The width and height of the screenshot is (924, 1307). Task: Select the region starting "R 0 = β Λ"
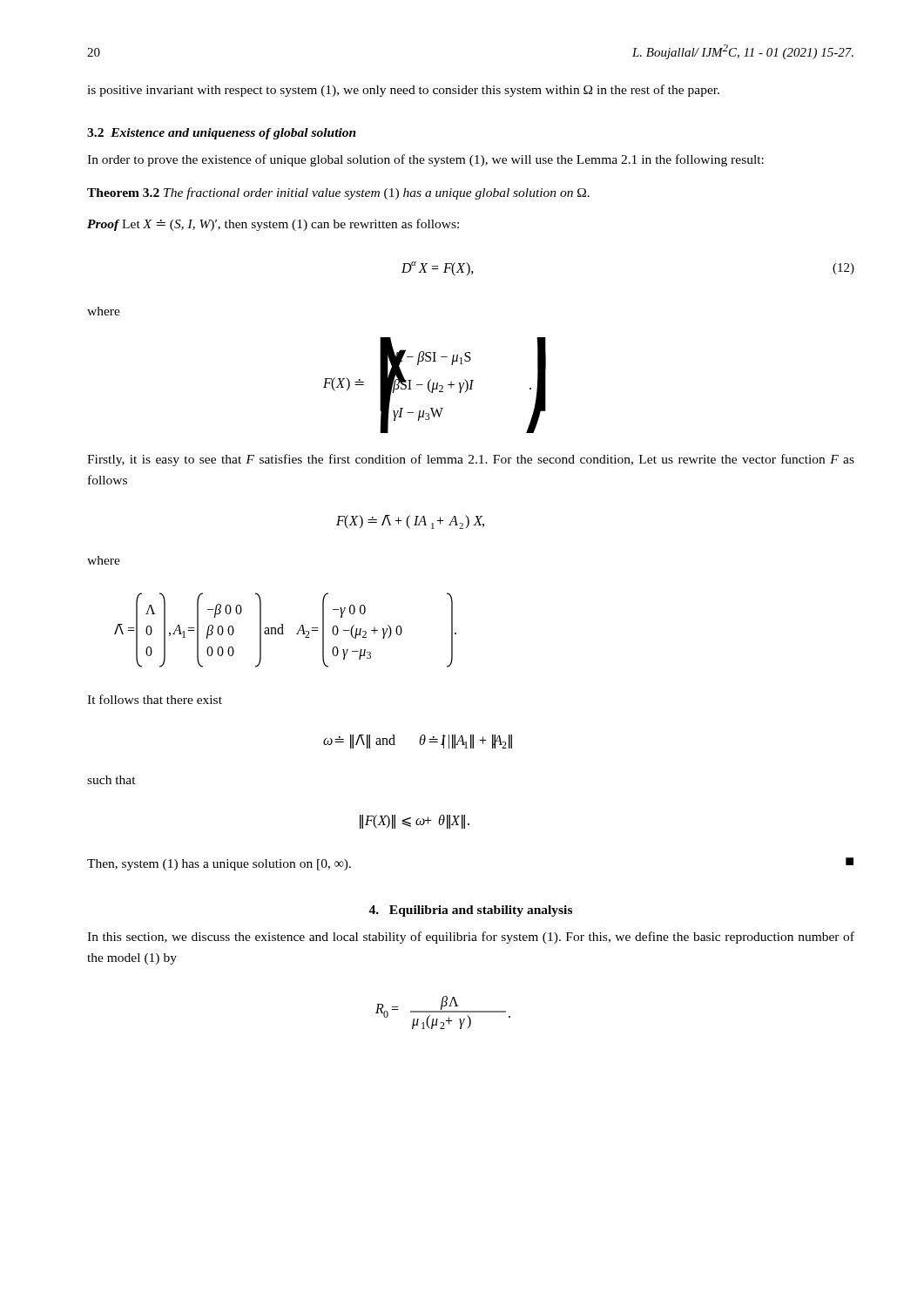point(471,1010)
